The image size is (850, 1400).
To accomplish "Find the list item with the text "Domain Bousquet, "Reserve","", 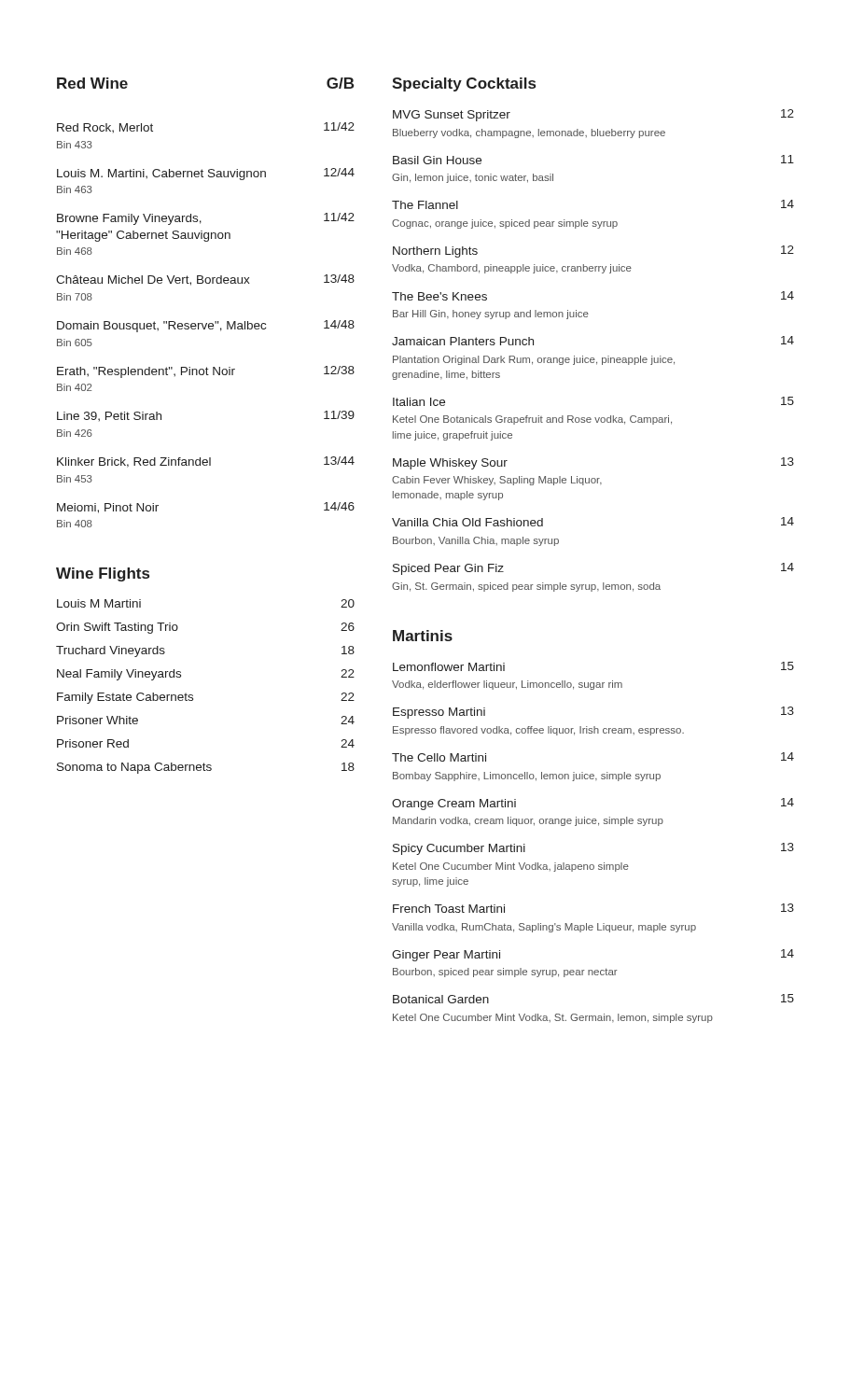I will 205,334.
